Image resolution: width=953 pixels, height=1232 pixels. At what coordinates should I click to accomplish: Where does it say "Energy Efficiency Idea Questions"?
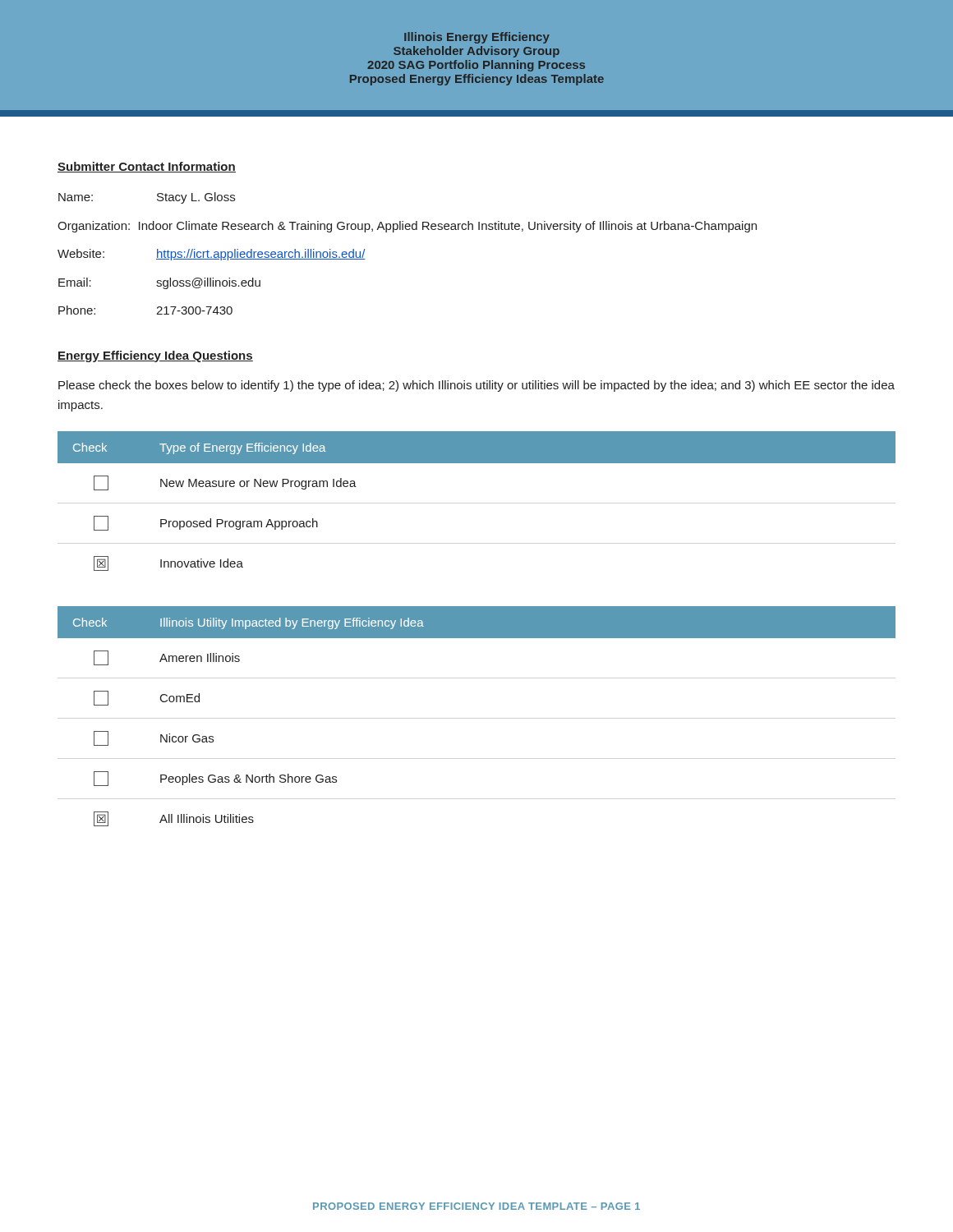pos(155,355)
